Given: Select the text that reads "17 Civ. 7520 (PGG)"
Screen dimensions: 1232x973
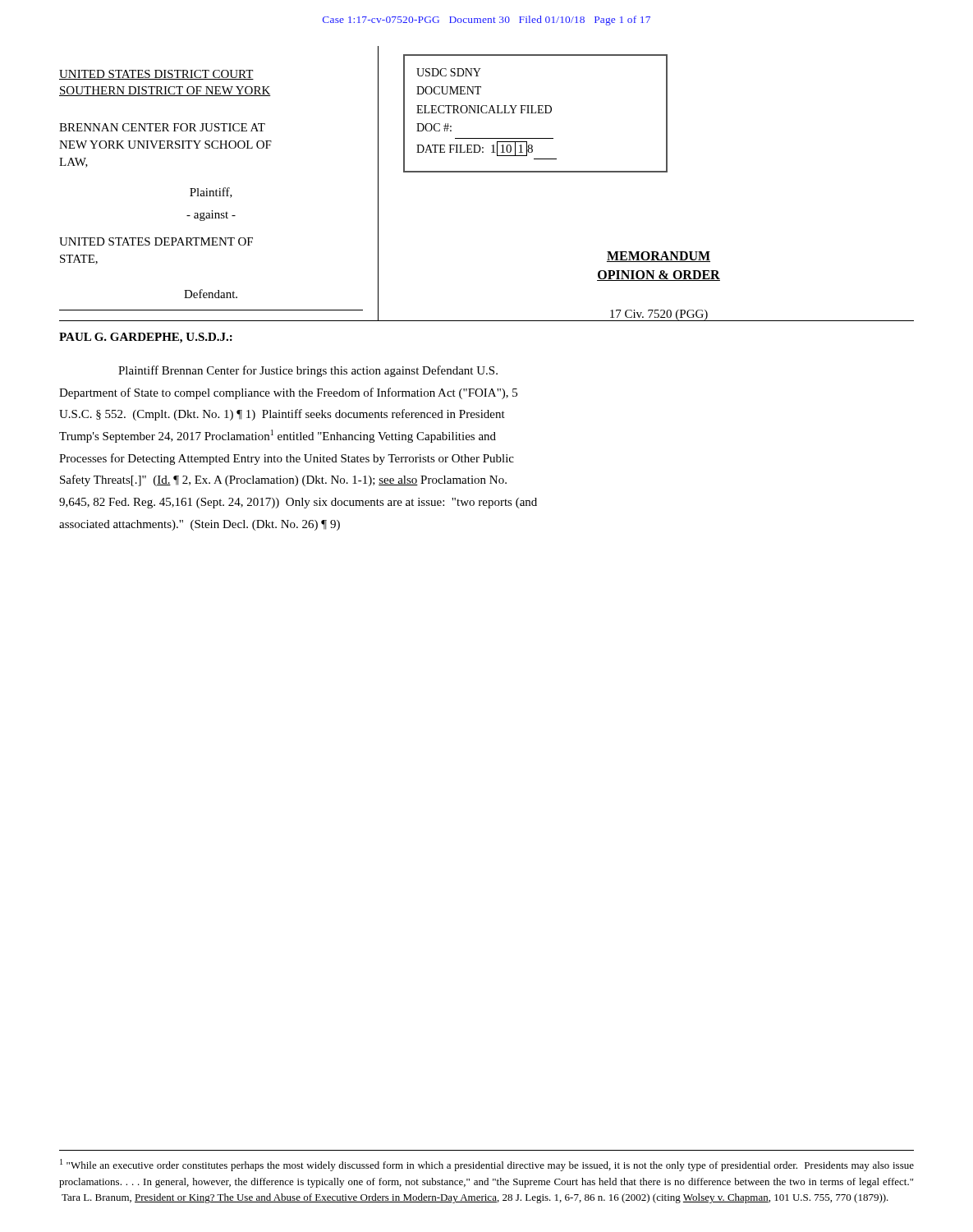Looking at the screenshot, I should (x=659, y=314).
